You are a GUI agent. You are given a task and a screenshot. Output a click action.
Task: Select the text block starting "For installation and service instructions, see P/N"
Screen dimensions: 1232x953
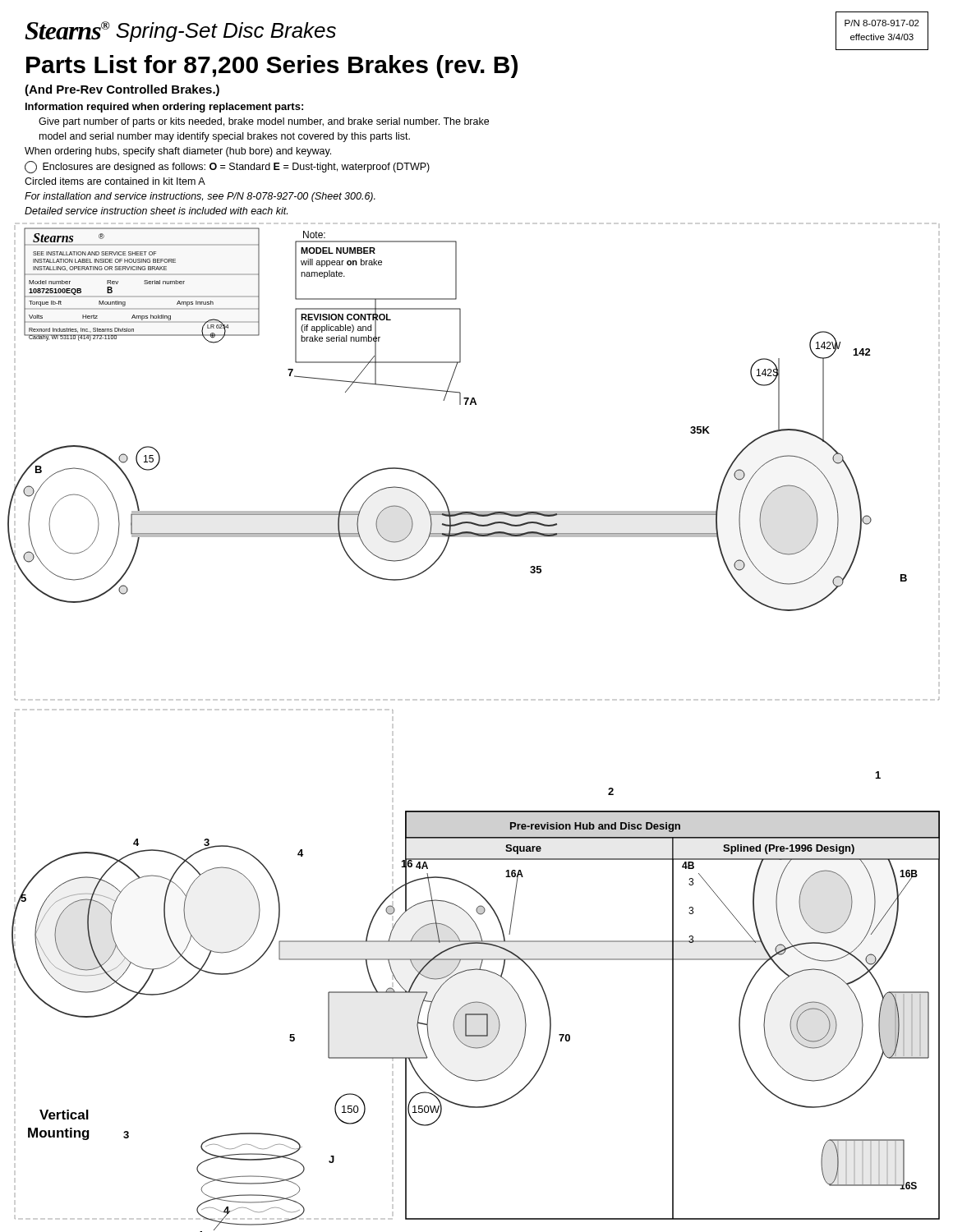point(200,204)
